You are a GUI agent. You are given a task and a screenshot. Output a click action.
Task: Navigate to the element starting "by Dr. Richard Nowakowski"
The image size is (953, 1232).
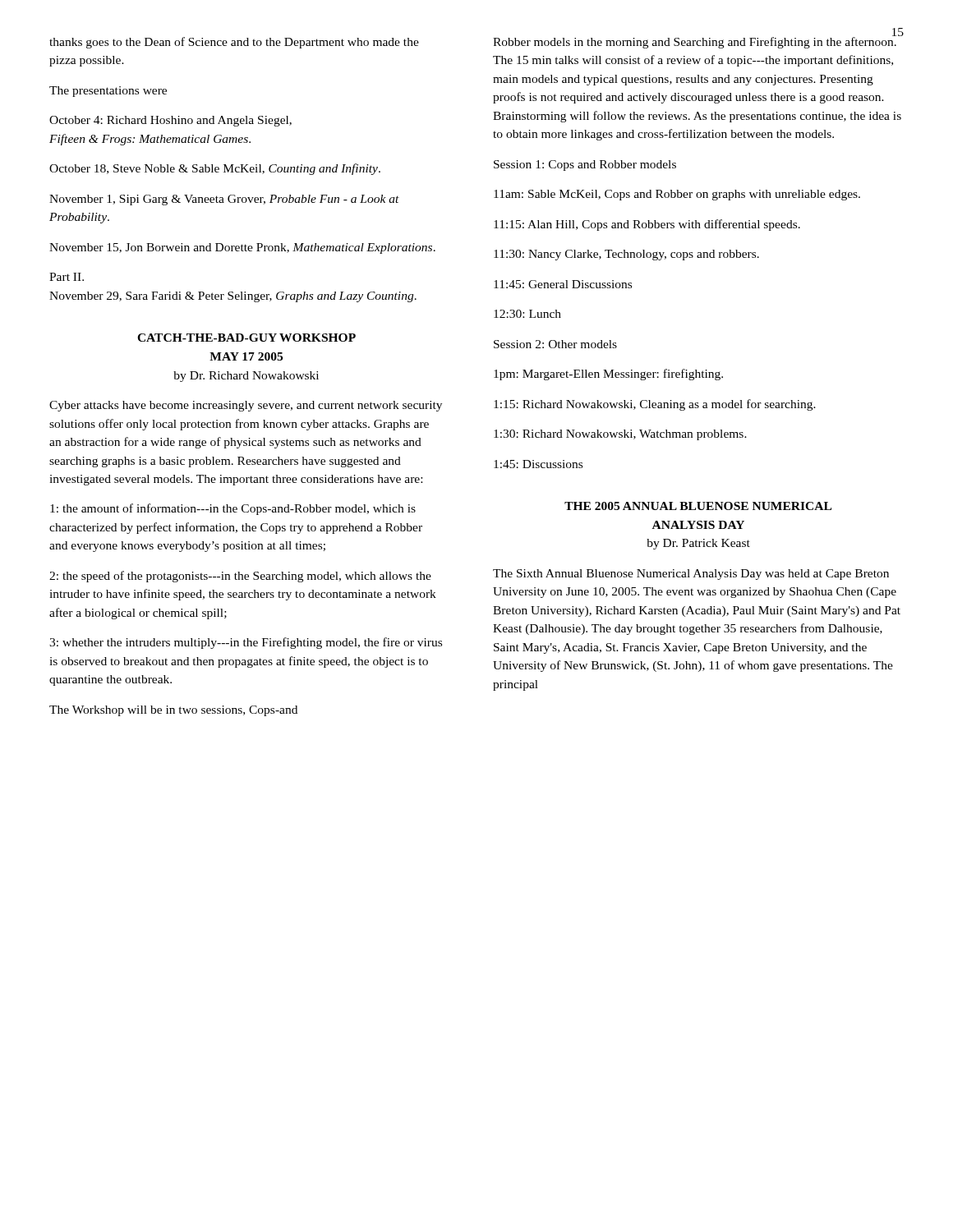tap(246, 375)
